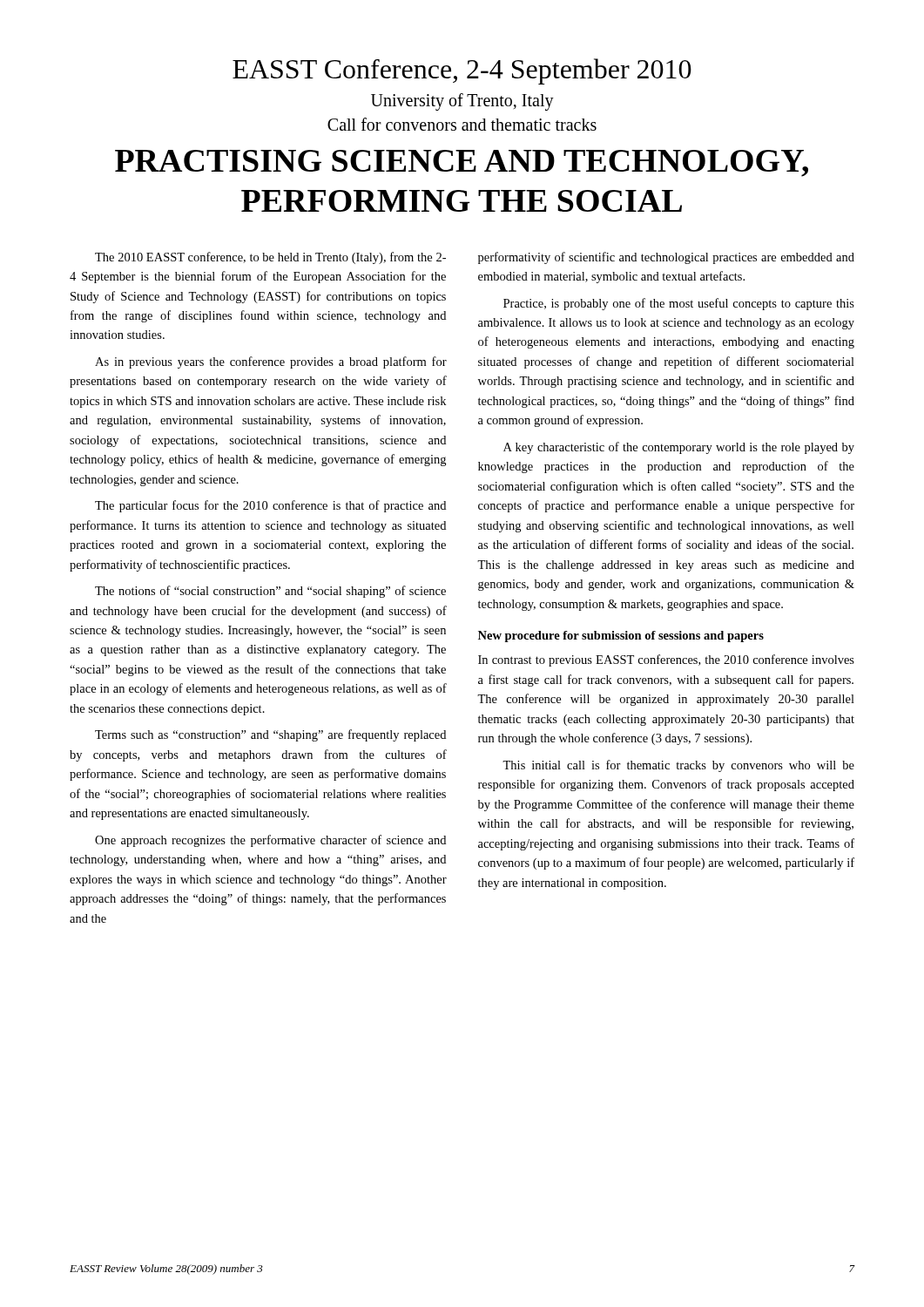Select the text block that says "In contrast to previous"

[666, 771]
